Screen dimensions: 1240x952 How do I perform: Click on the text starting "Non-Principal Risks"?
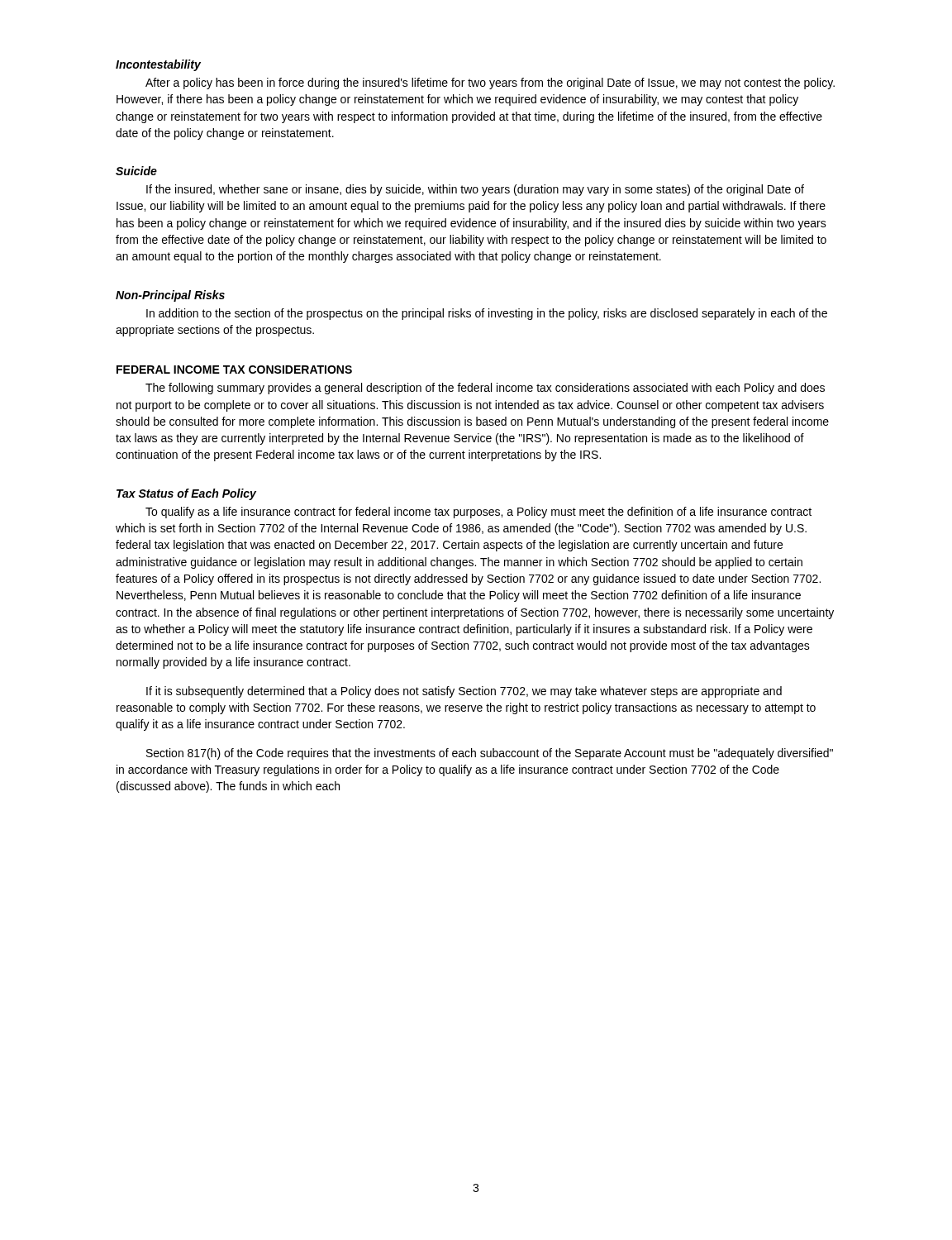click(170, 295)
